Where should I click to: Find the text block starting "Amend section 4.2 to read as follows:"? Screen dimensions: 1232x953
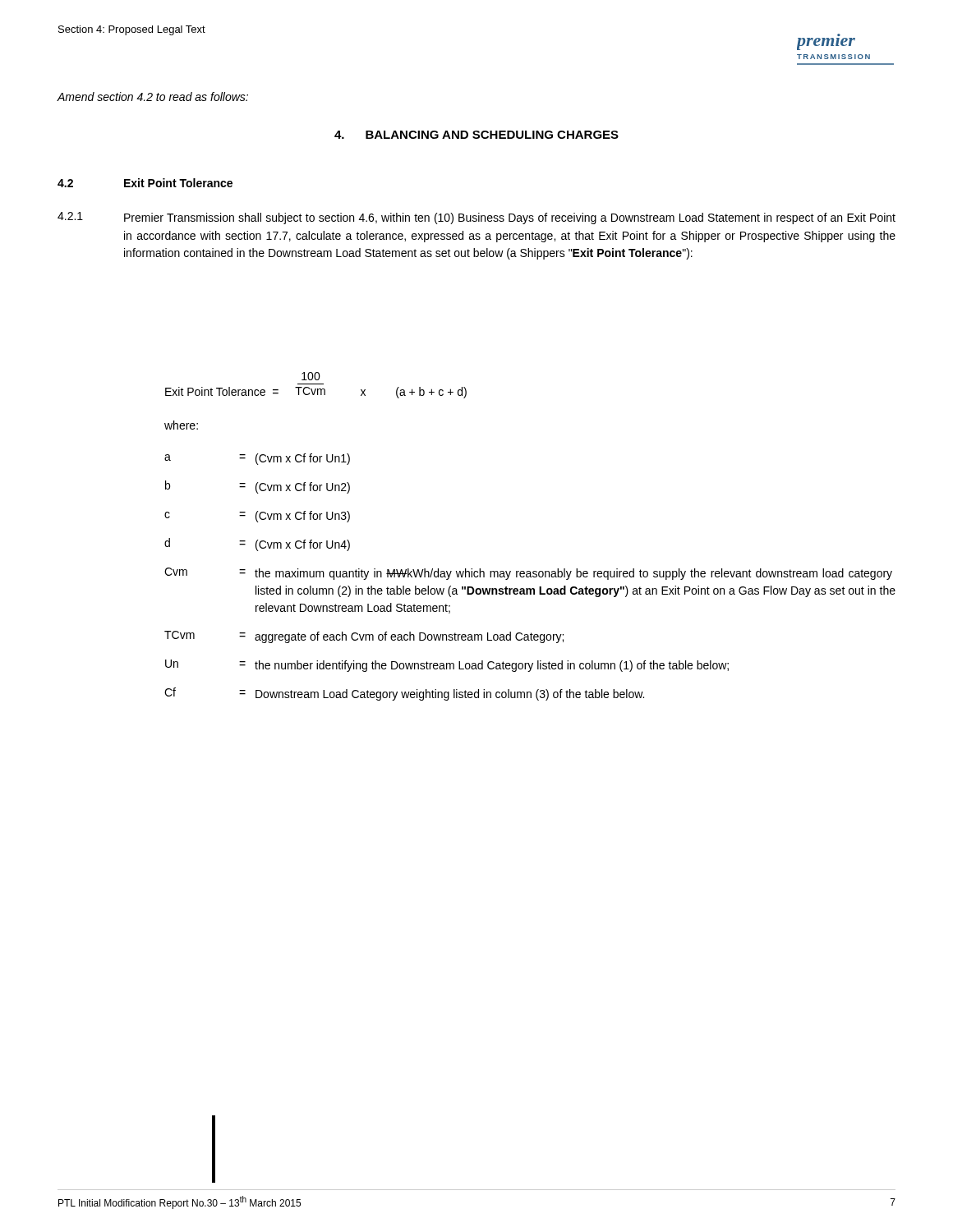(153, 97)
